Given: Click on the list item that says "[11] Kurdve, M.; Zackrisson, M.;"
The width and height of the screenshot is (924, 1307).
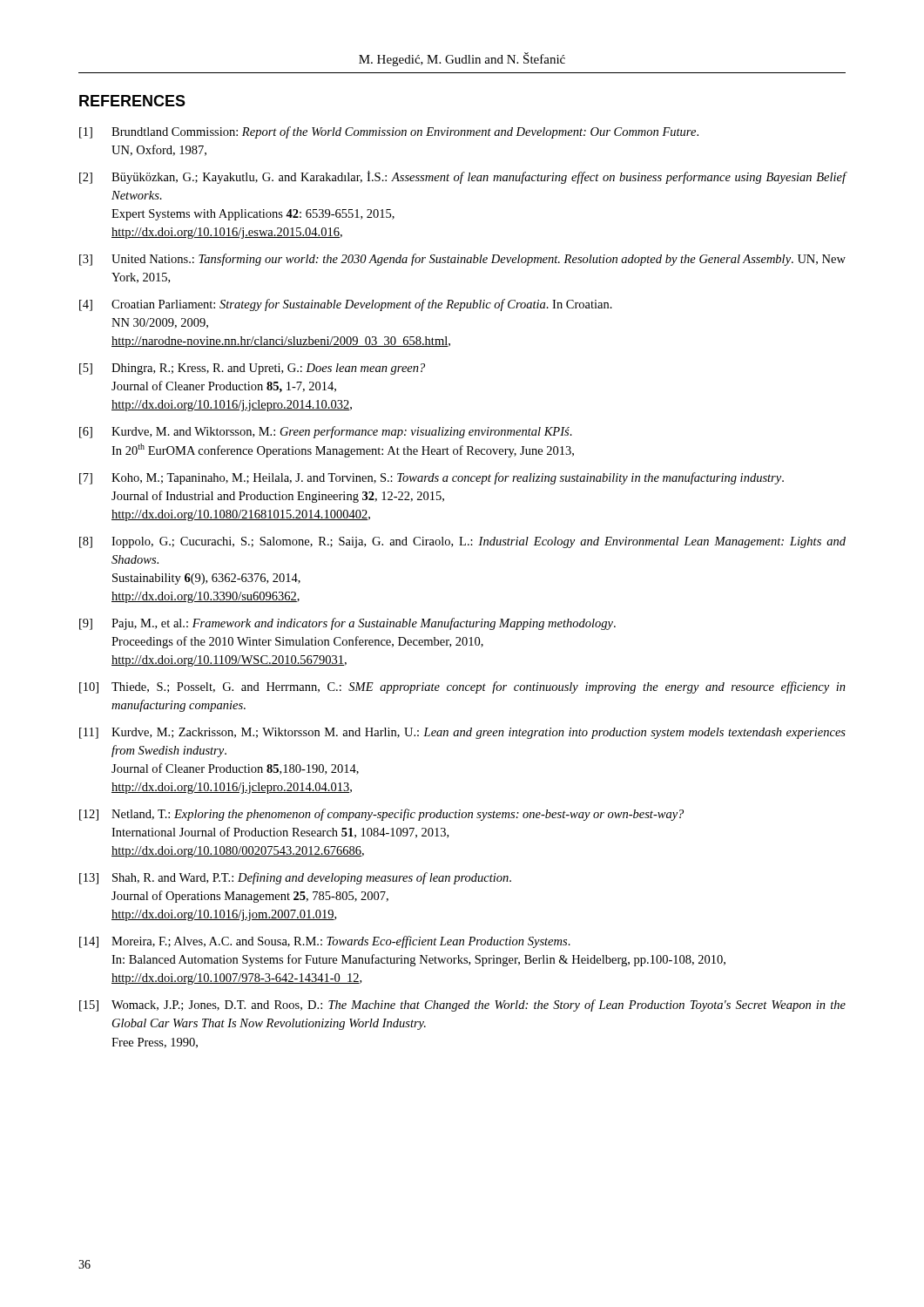Looking at the screenshot, I should click(462, 733).
